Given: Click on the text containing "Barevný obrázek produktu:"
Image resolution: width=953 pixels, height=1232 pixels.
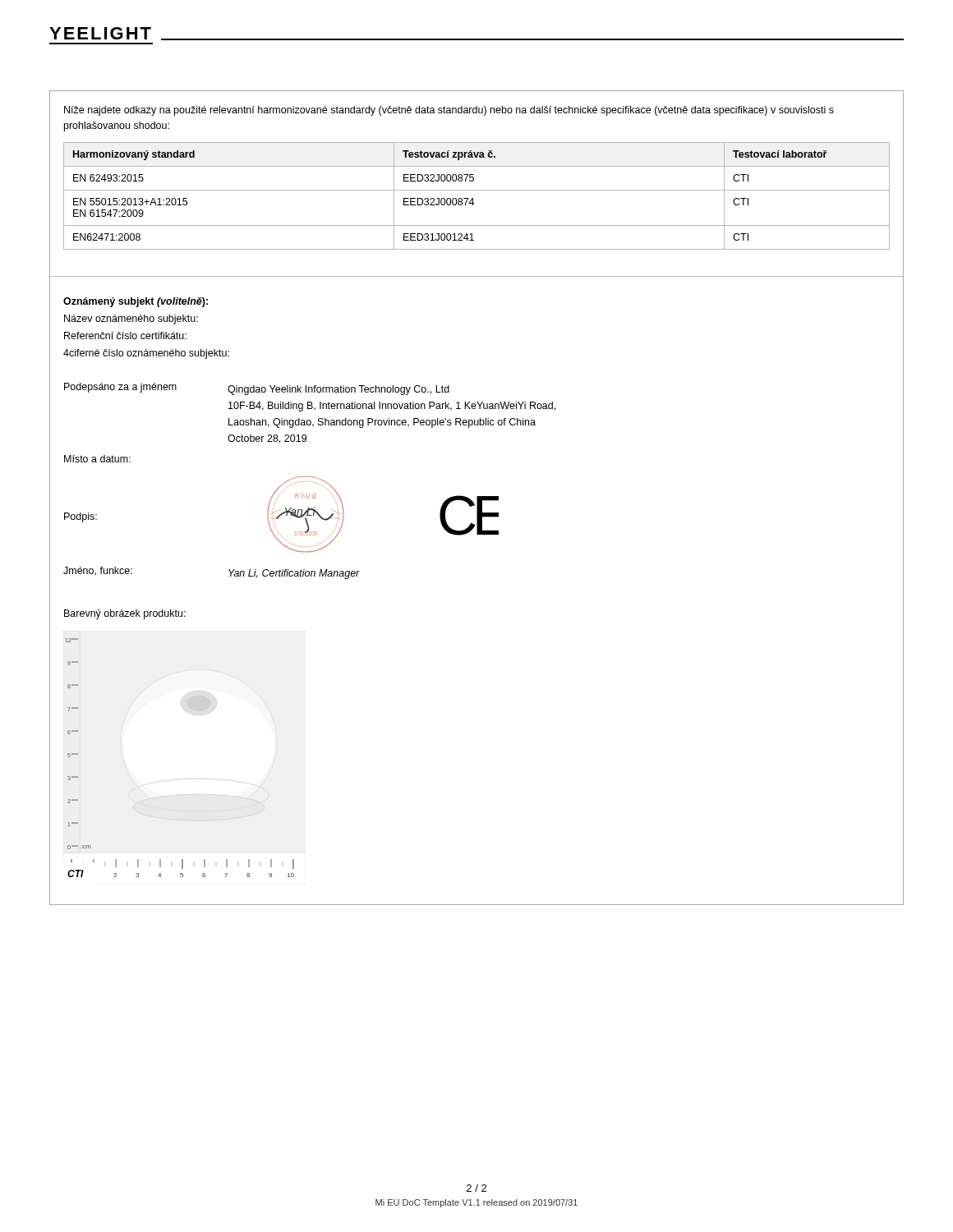Looking at the screenshot, I should (125, 613).
